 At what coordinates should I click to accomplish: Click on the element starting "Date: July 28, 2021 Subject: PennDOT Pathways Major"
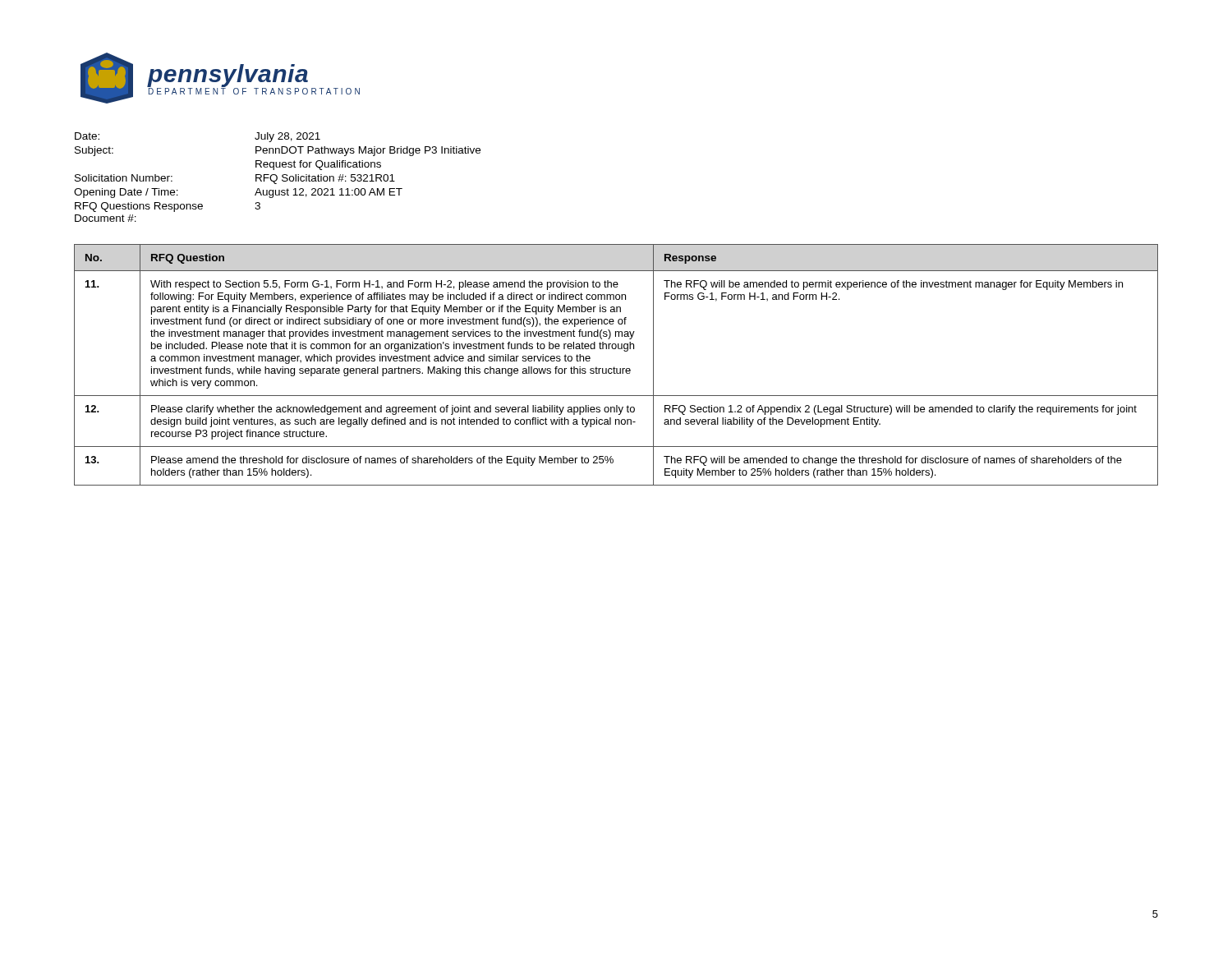277,177
